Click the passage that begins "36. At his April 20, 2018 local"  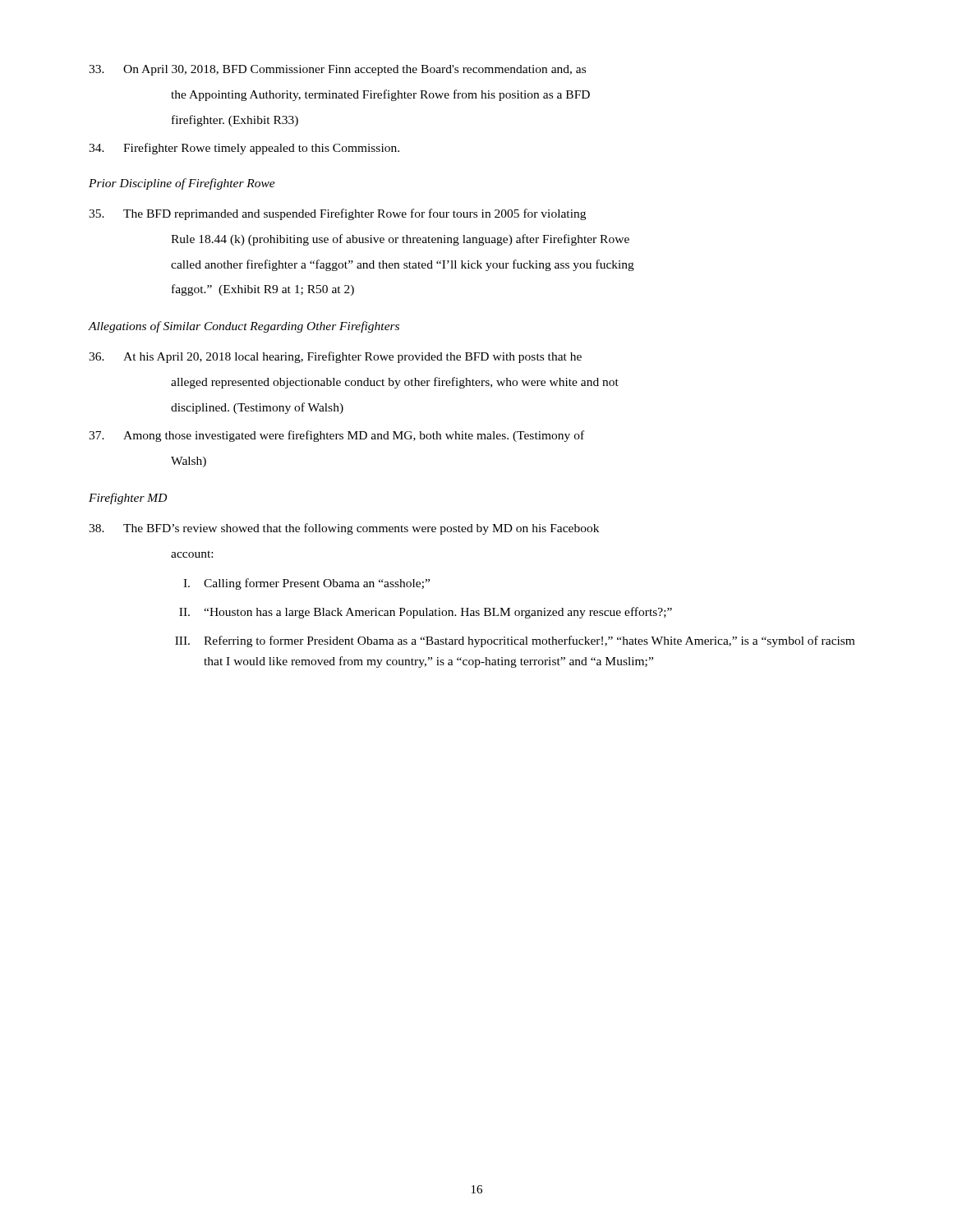[x=476, y=383]
